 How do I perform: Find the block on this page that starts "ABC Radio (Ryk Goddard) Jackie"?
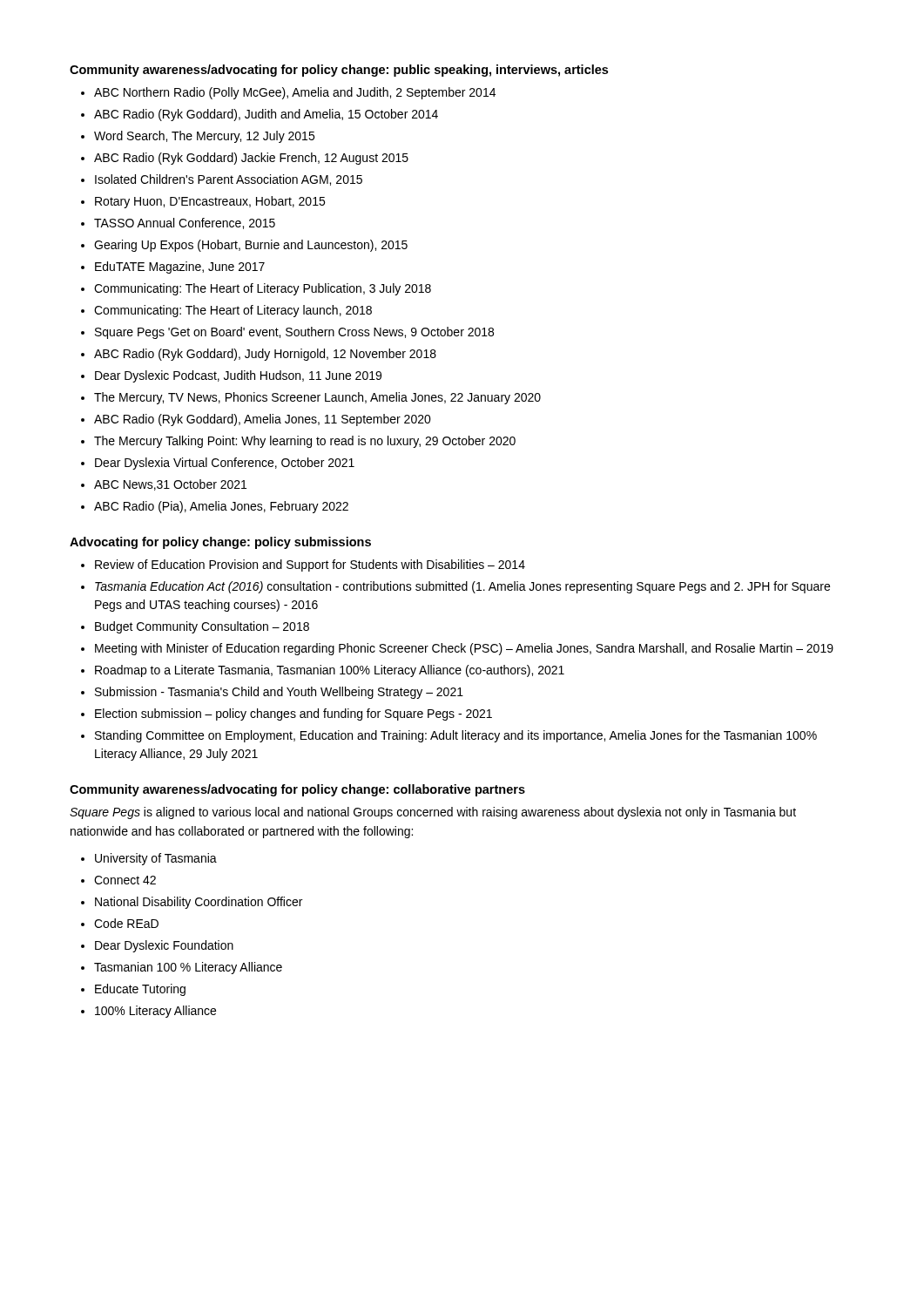tap(251, 158)
